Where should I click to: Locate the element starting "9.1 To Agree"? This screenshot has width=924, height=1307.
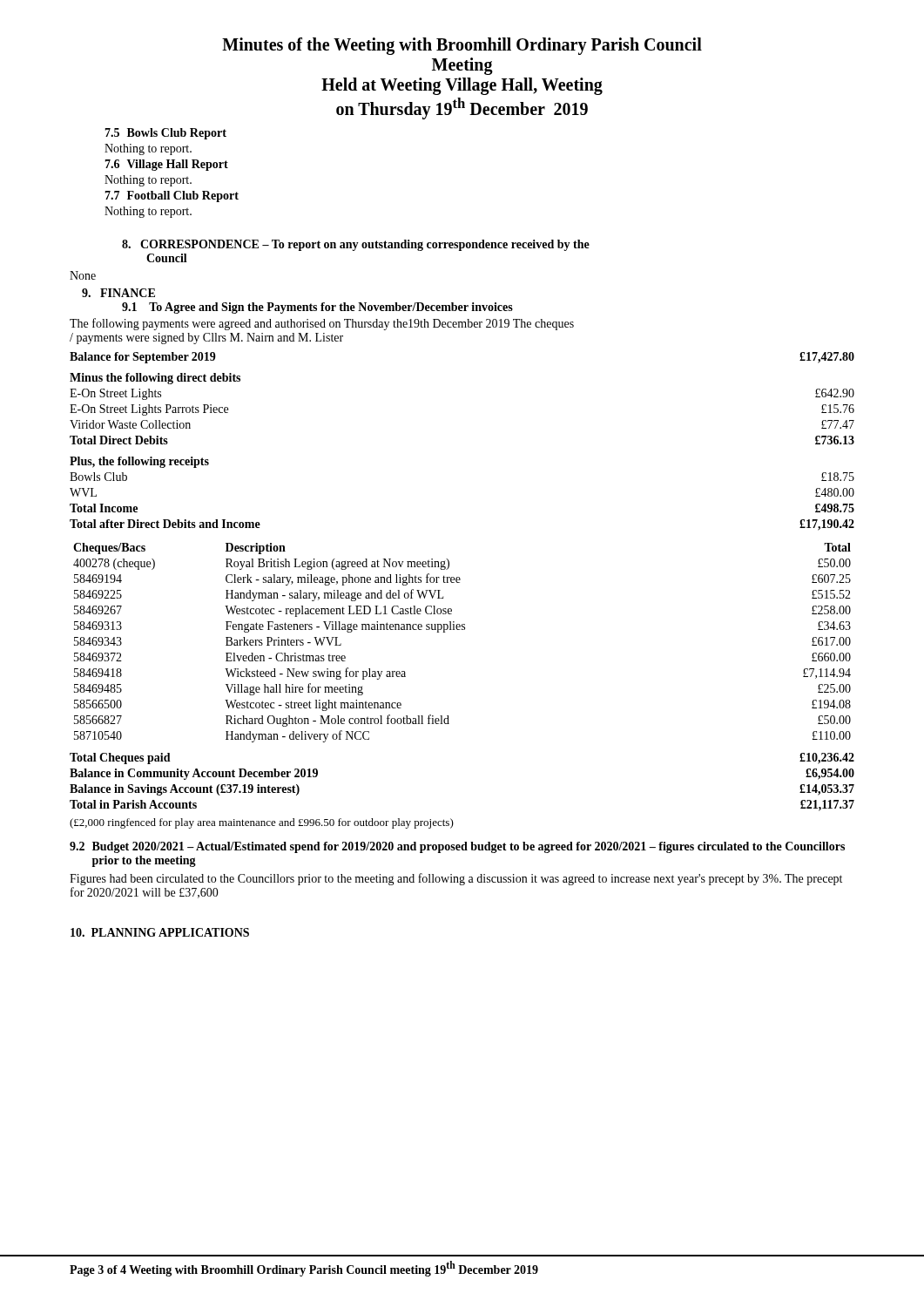point(317,307)
